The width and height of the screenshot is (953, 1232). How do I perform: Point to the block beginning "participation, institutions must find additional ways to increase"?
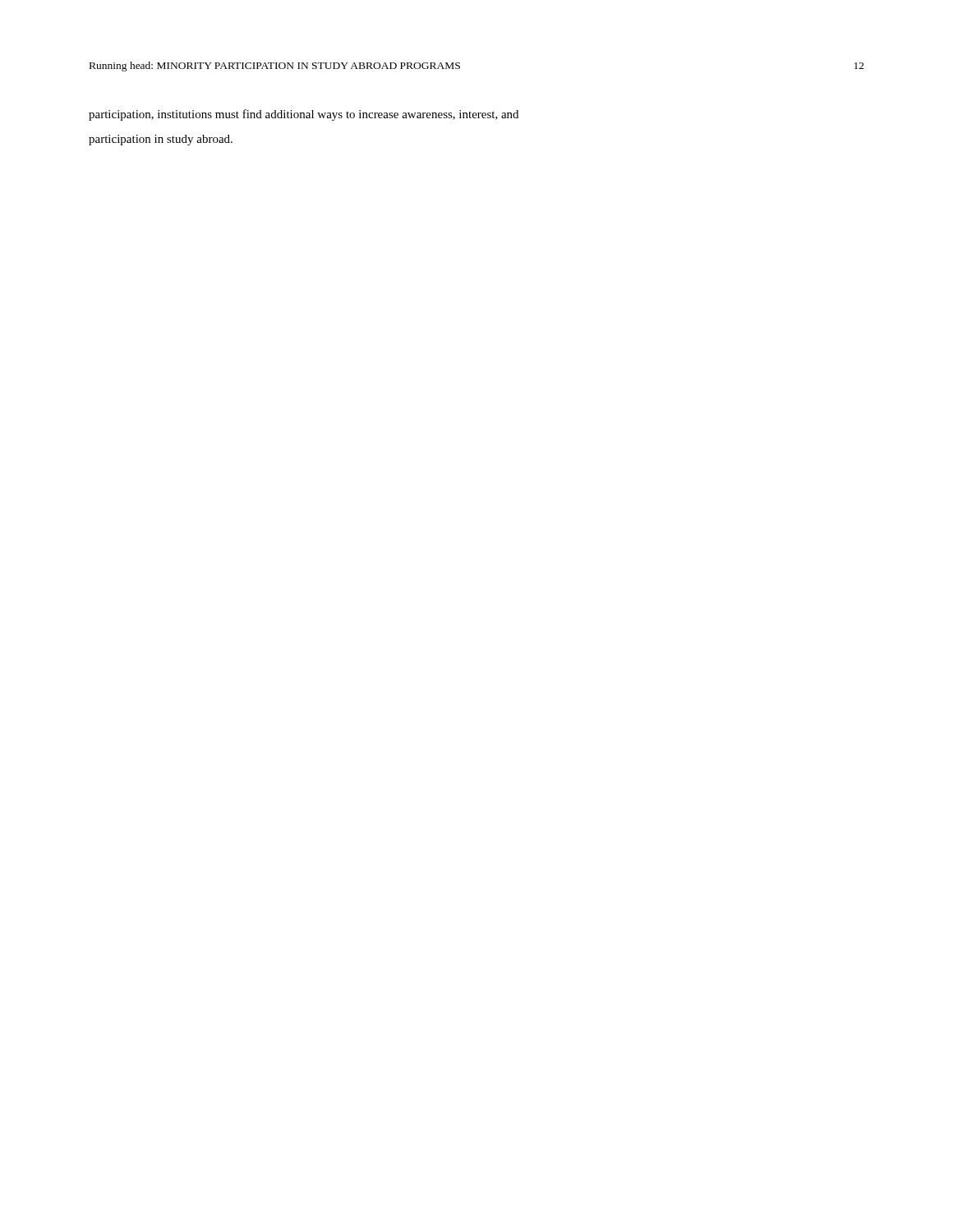(304, 126)
